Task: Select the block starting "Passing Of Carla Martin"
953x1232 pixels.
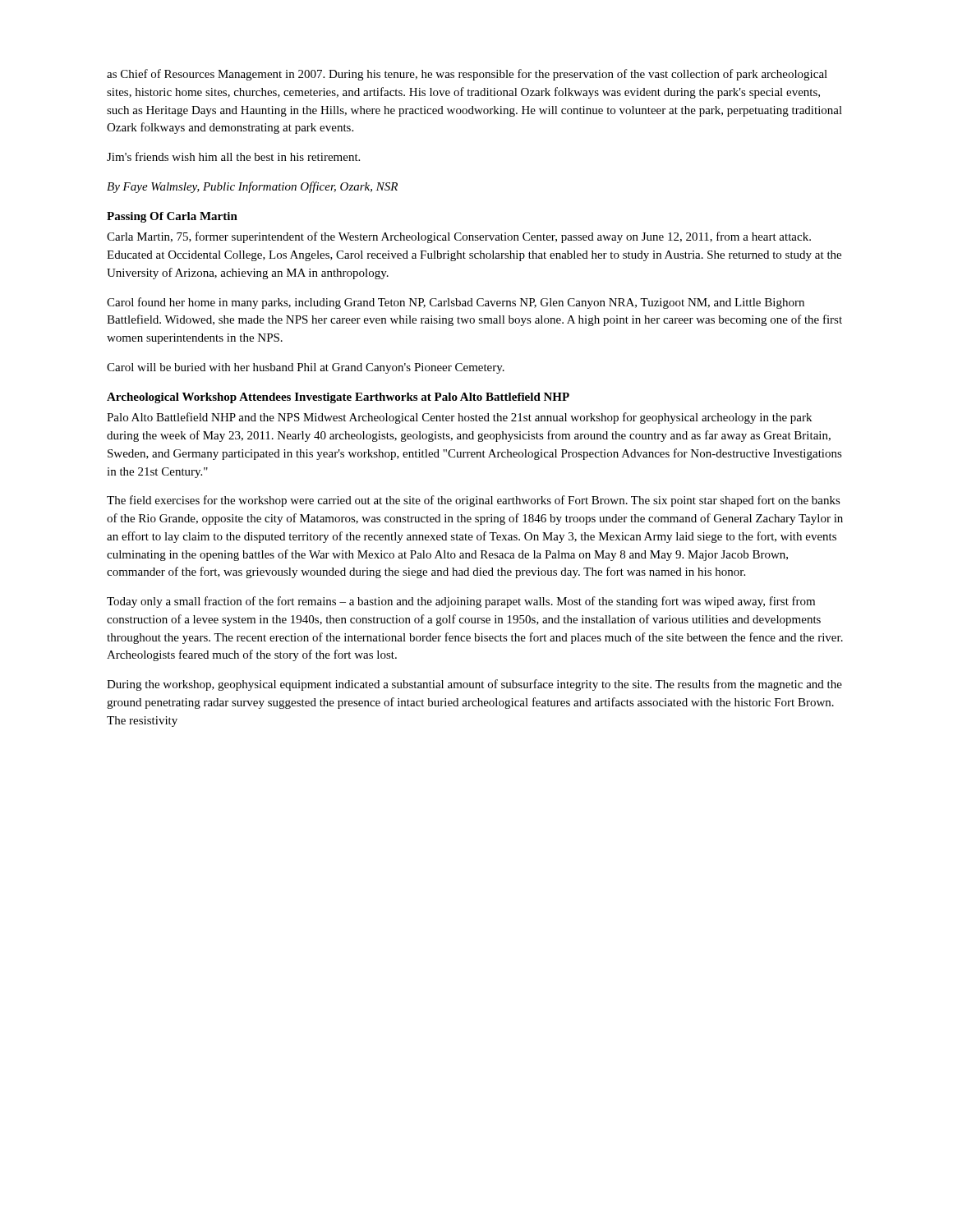Action: [172, 216]
